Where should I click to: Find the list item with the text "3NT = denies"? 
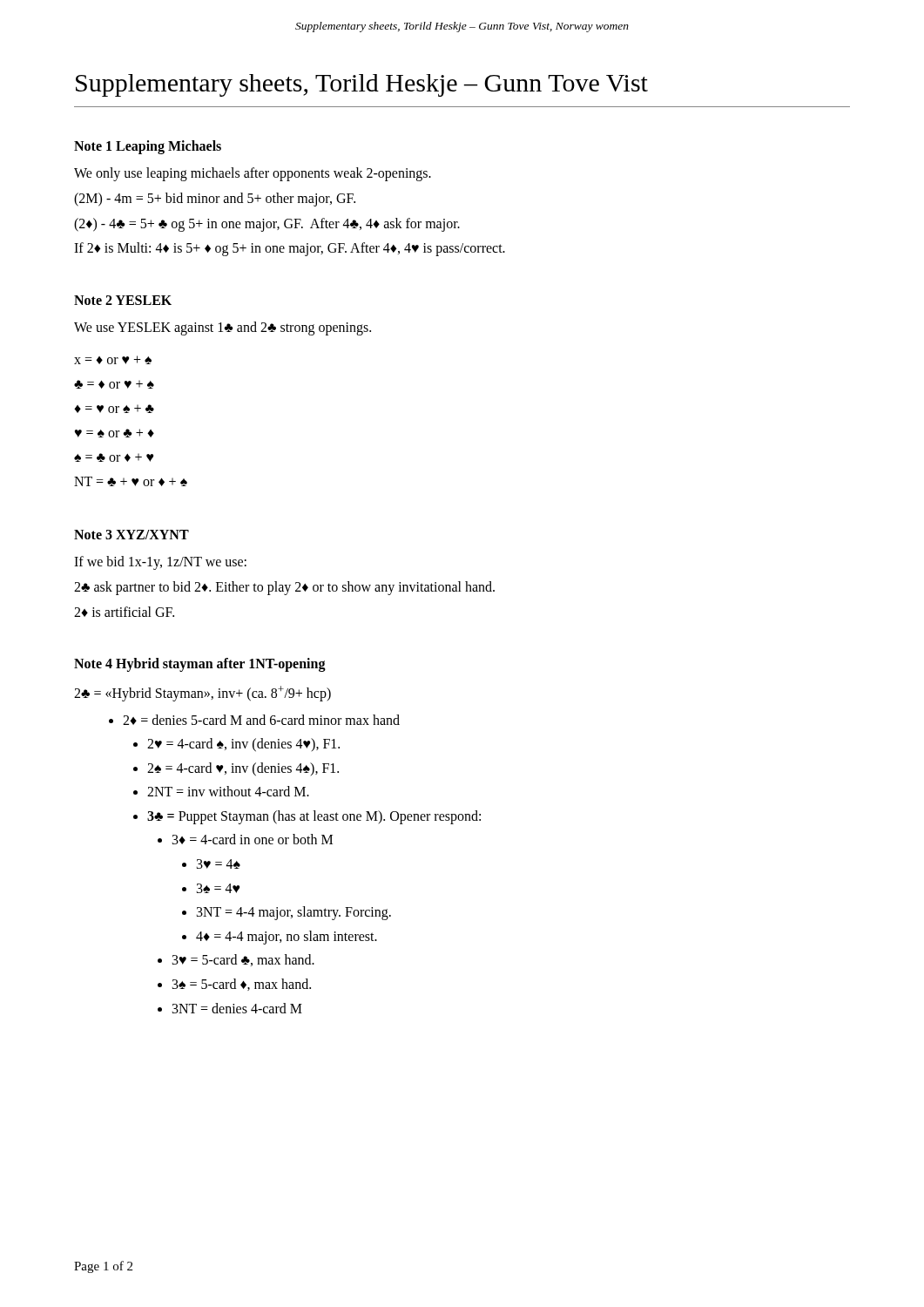(237, 1008)
